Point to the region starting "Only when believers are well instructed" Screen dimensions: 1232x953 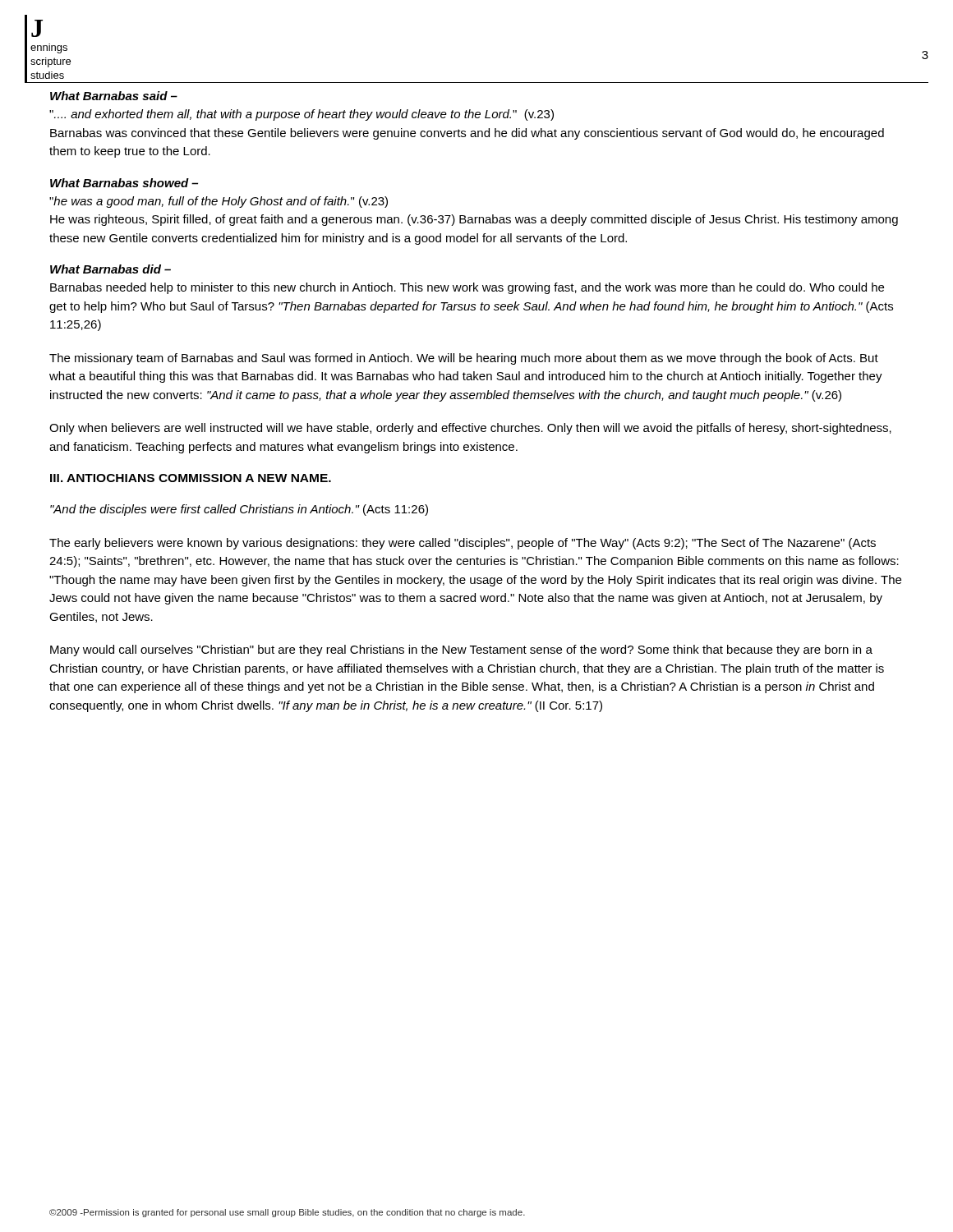click(476, 437)
